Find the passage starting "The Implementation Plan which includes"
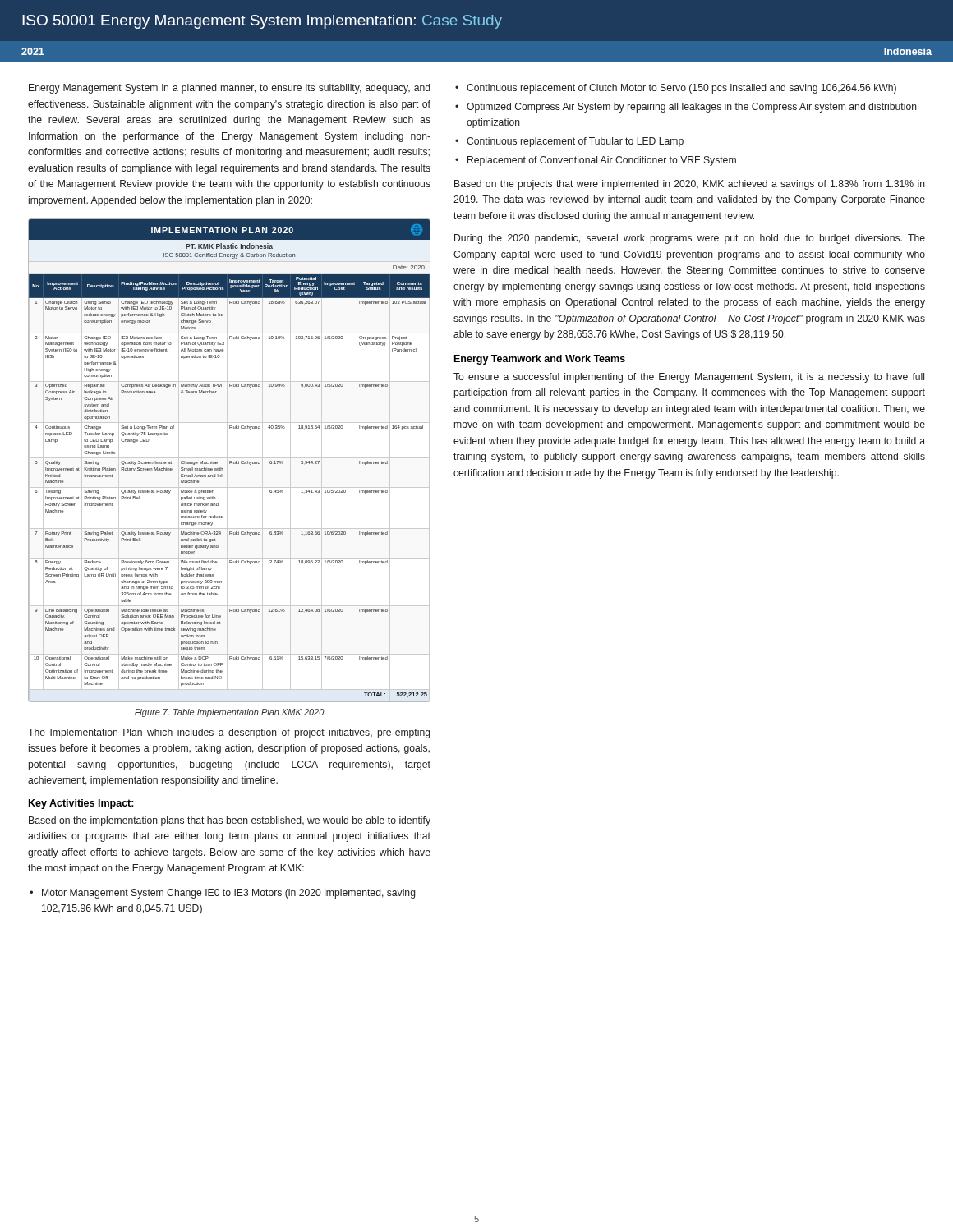The height and width of the screenshot is (1232, 953). click(229, 756)
